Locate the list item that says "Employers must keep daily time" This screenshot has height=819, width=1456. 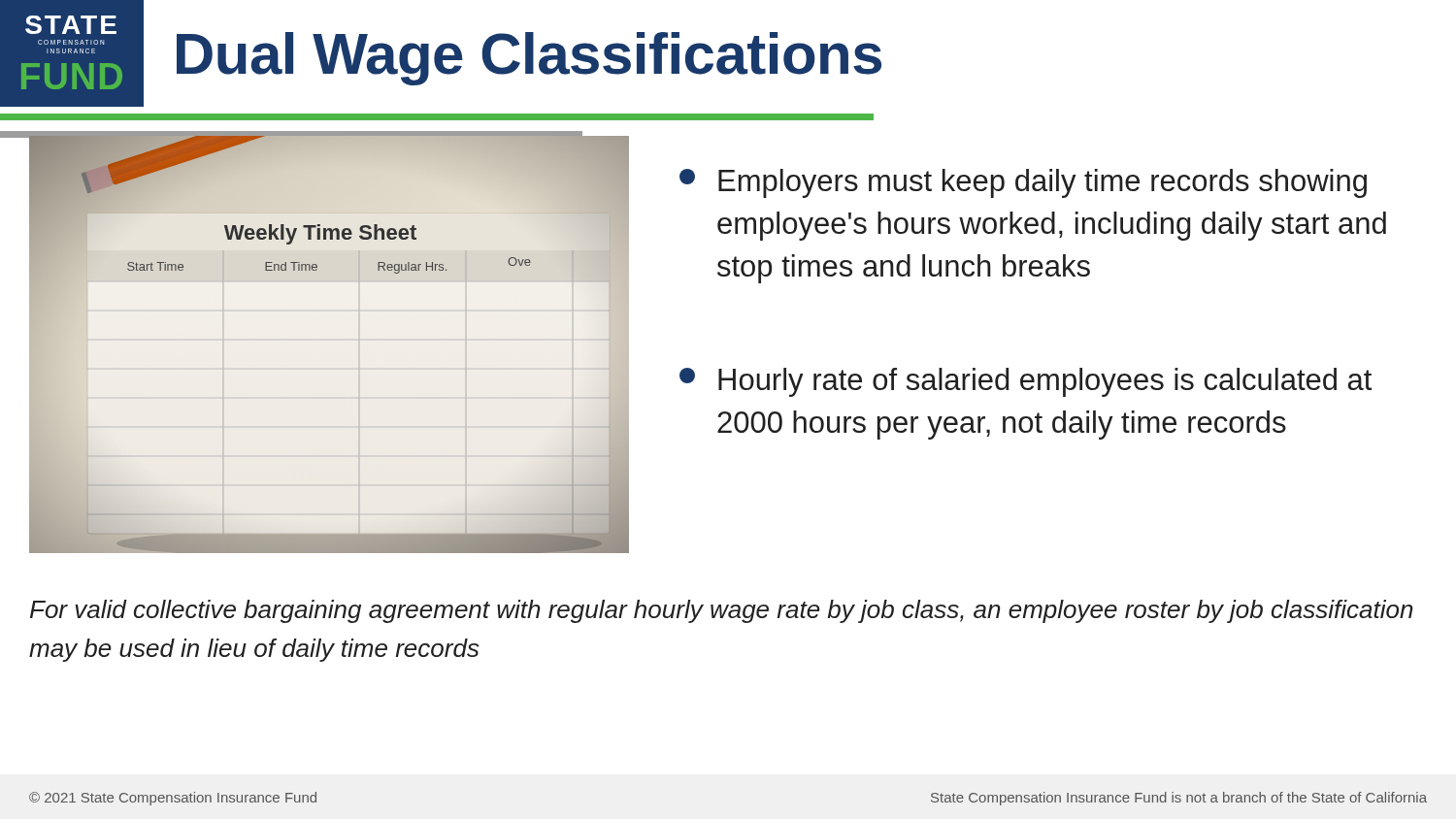coord(1048,224)
